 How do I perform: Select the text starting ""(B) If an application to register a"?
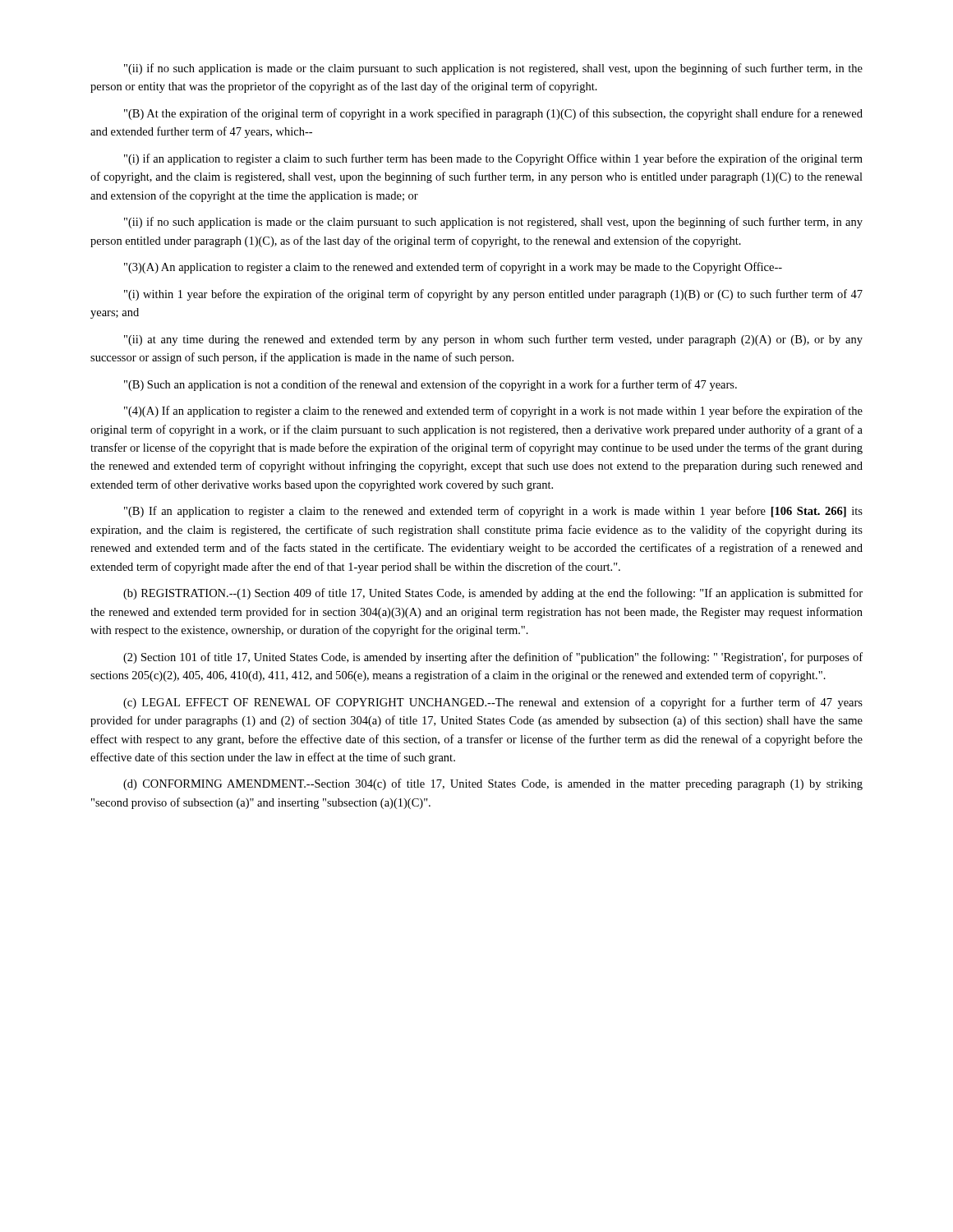click(476, 539)
